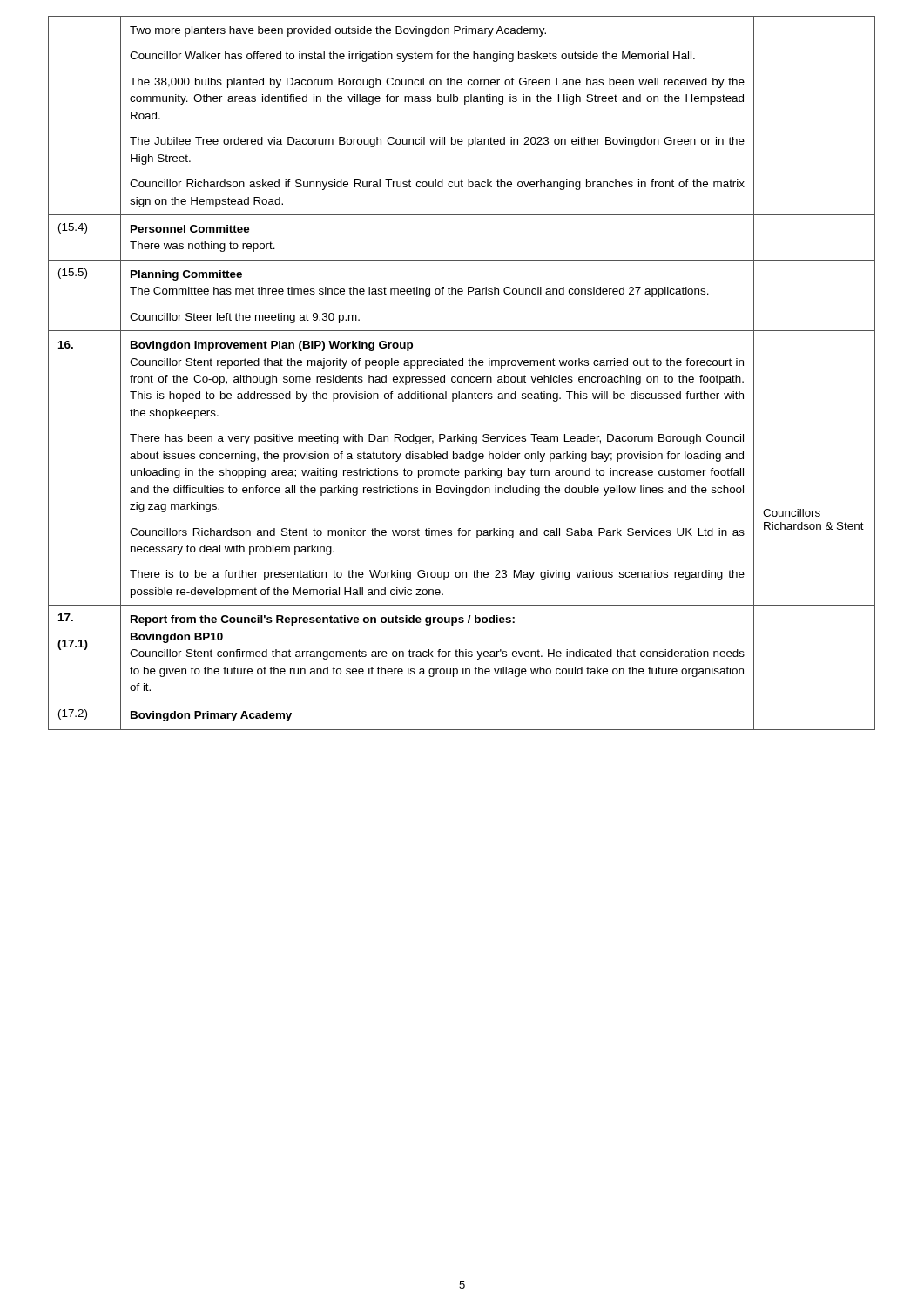Find the section header containing "Bovingdon Primary Academy"
Viewport: 924px width, 1307px height.
[211, 715]
